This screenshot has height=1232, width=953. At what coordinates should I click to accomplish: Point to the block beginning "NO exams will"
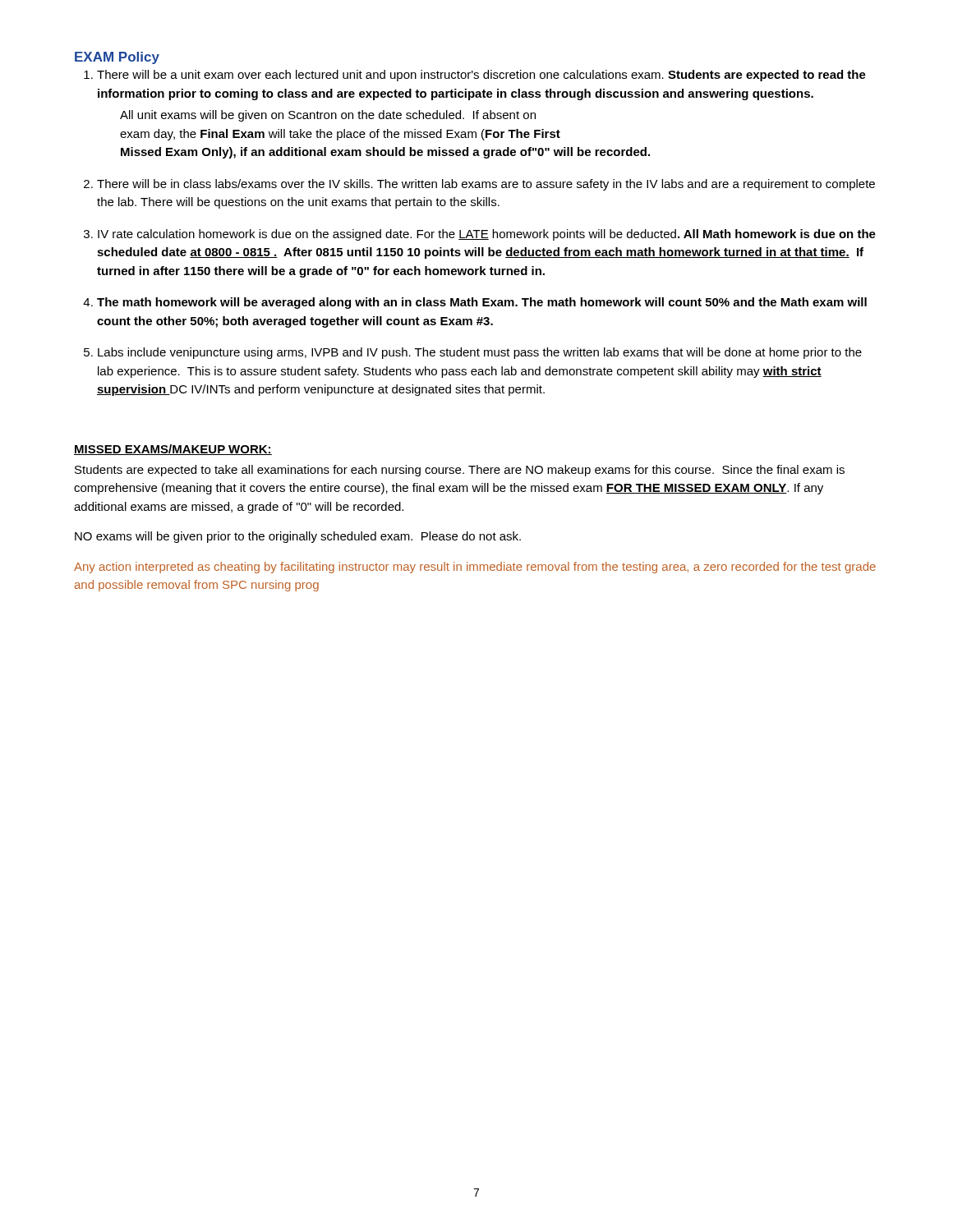tap(298, 536)
